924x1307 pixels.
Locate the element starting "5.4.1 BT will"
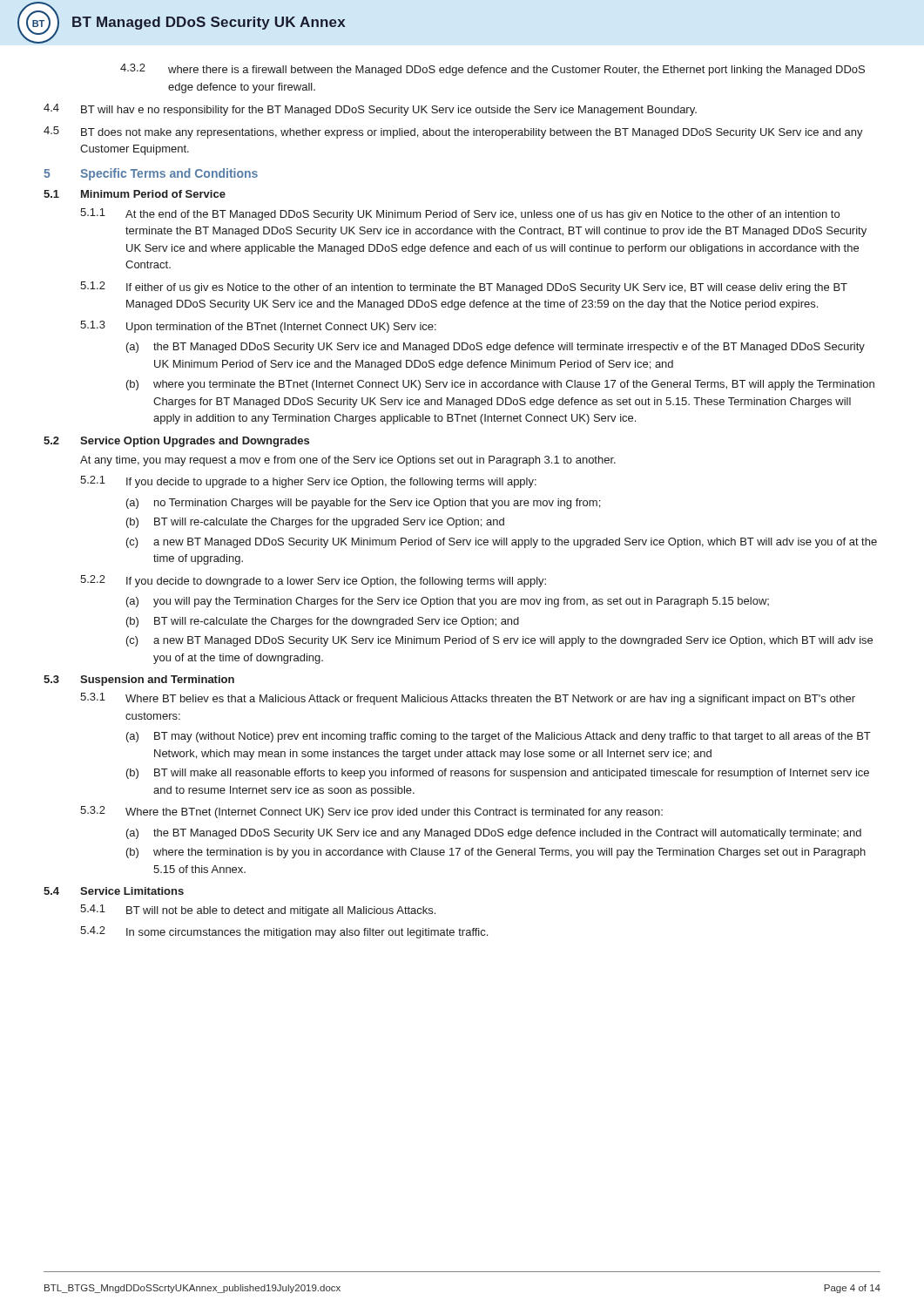click(x=258, y=911)
